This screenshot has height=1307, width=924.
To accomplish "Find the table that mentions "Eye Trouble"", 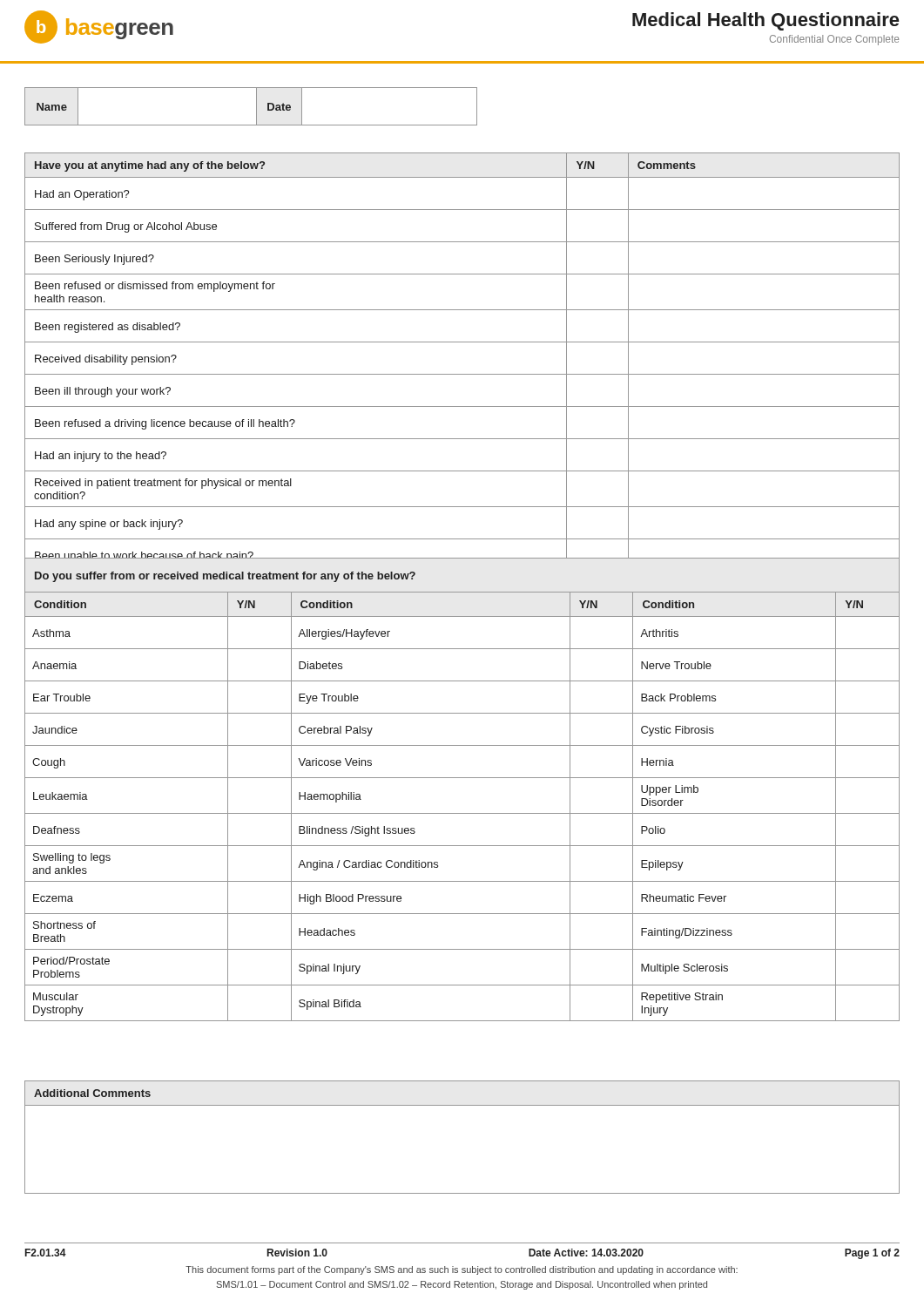I will pyautogui.click(x=462, y=789).
